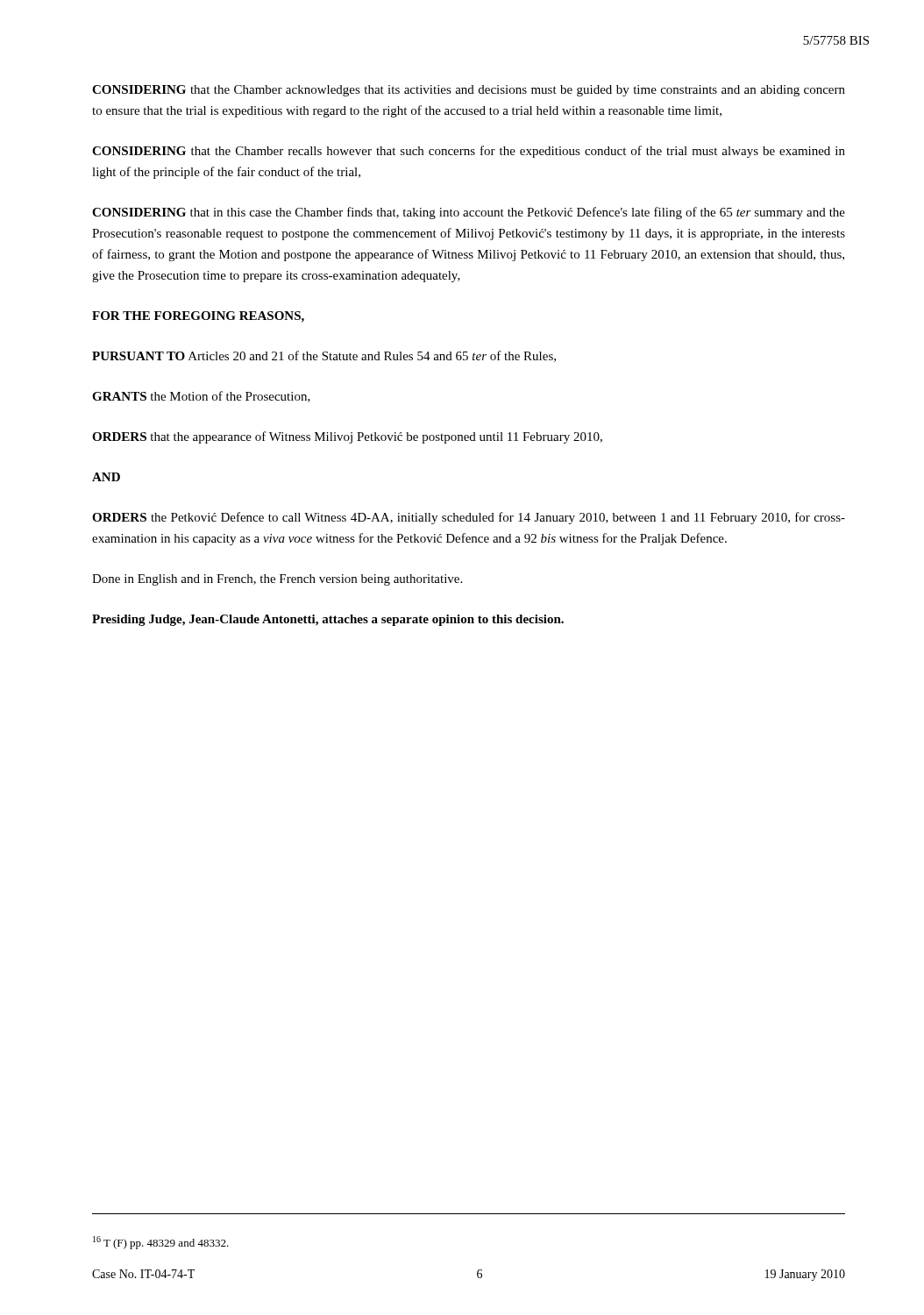Click the passage that begins "PURSUANT TO Articles 20"
Screen dimensions: 1315x924
click(x=324, y=356)
